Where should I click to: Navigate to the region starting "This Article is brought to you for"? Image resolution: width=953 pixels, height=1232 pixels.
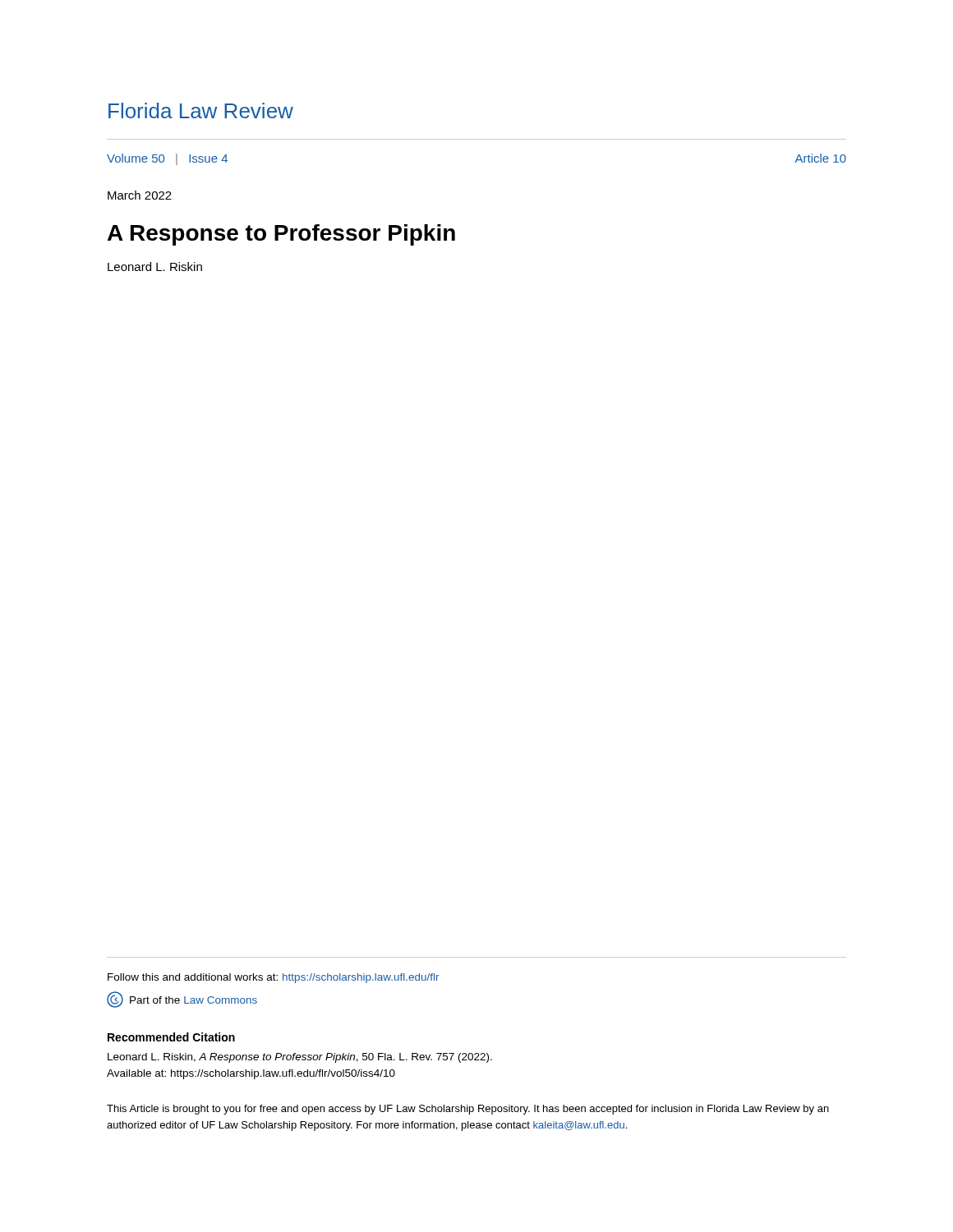[x=468, y=1116]
